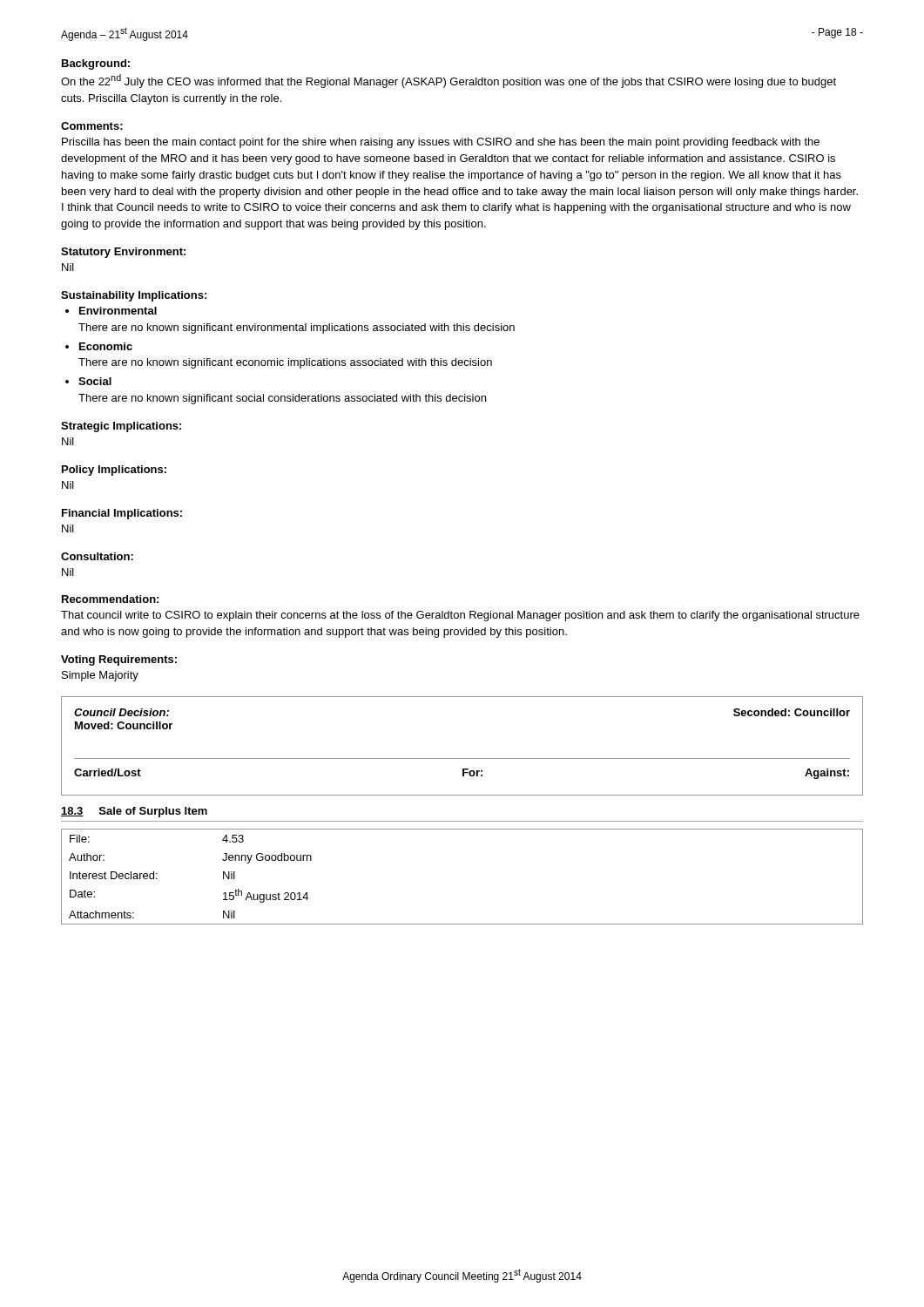
Task: Locate the table with the text "Interest Declared:"
Action: click(462, 877)
